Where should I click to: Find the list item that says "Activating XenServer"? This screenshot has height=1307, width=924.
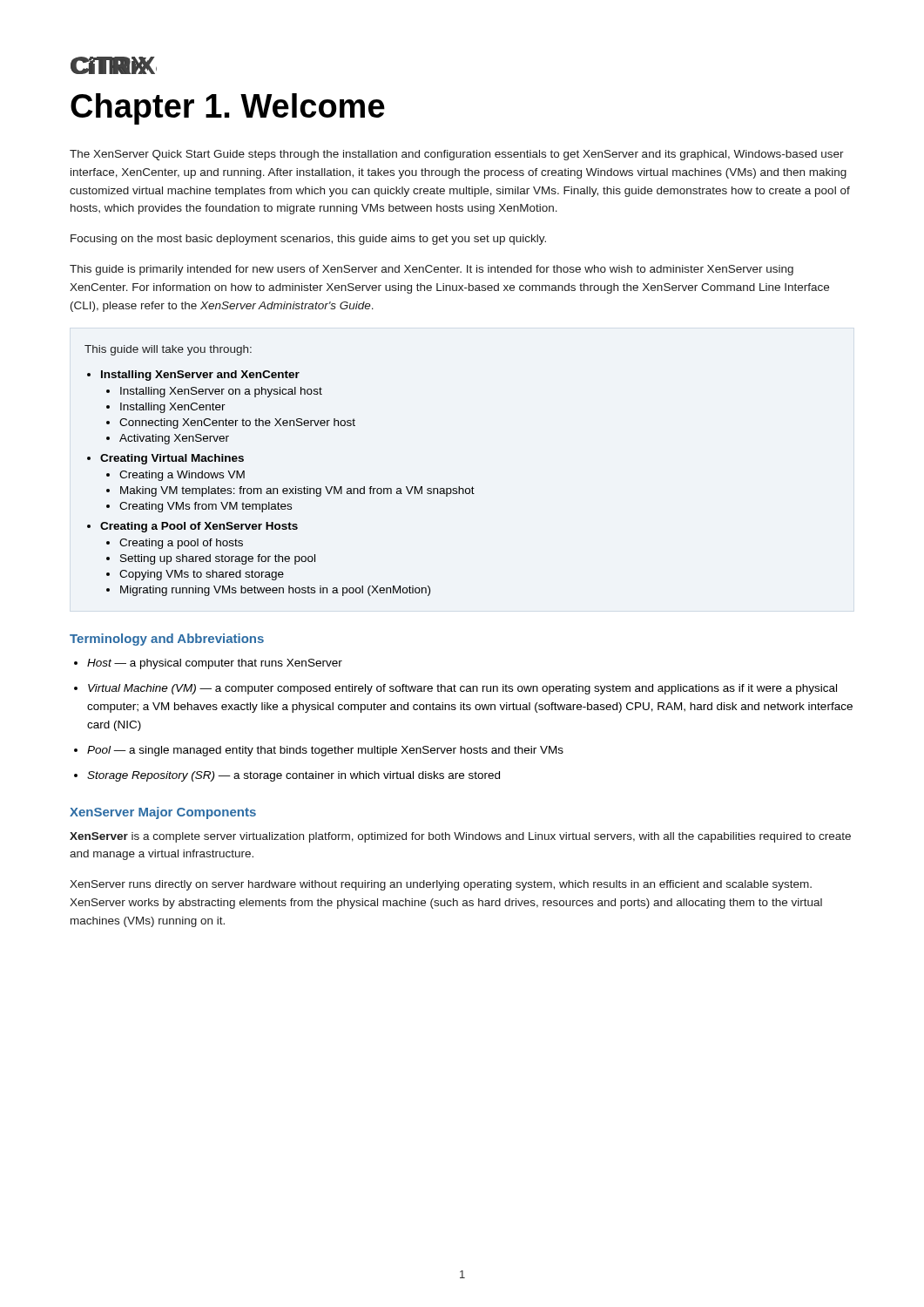(174, 438)
